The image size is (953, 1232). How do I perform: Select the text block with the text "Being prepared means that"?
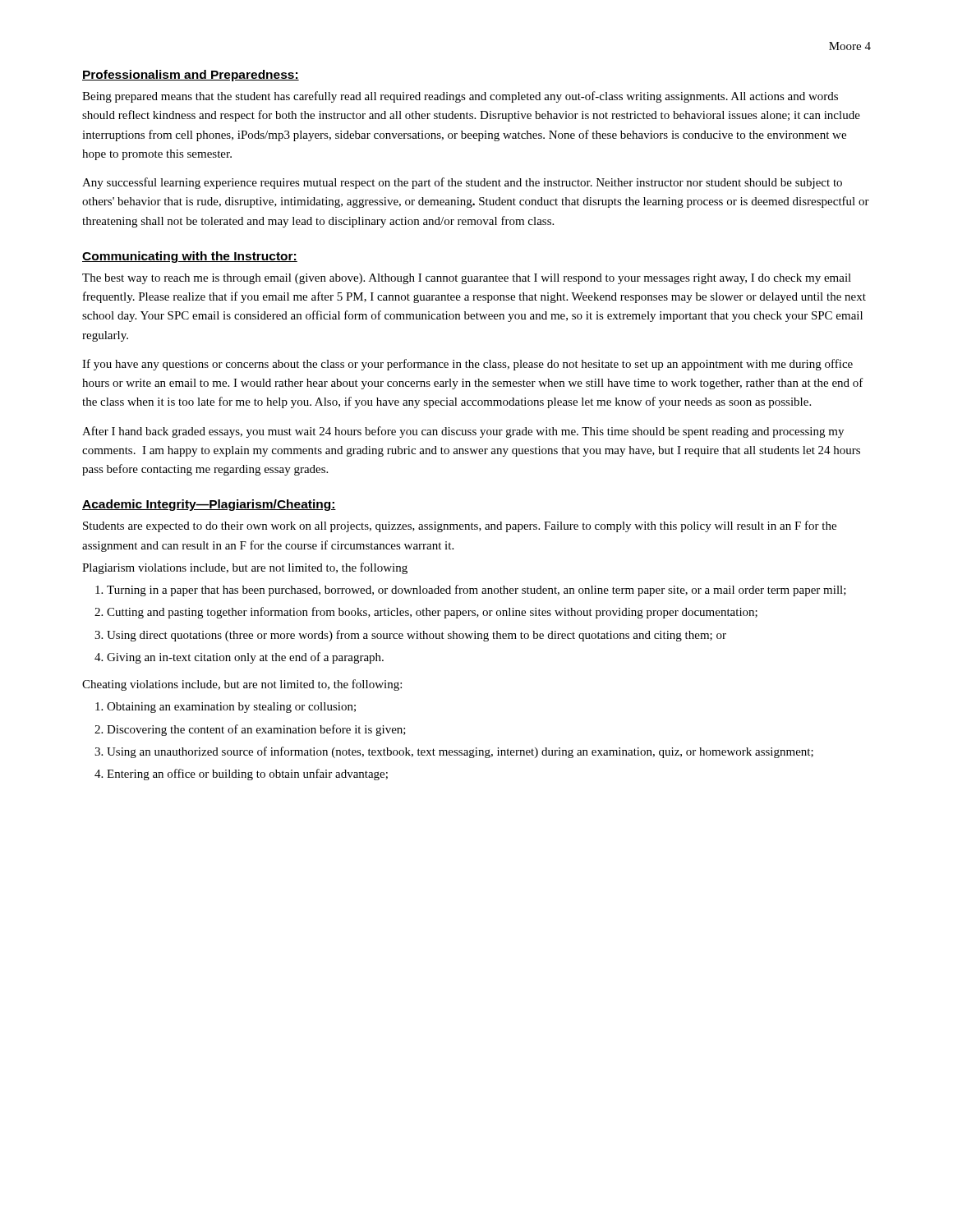[471, 125]
